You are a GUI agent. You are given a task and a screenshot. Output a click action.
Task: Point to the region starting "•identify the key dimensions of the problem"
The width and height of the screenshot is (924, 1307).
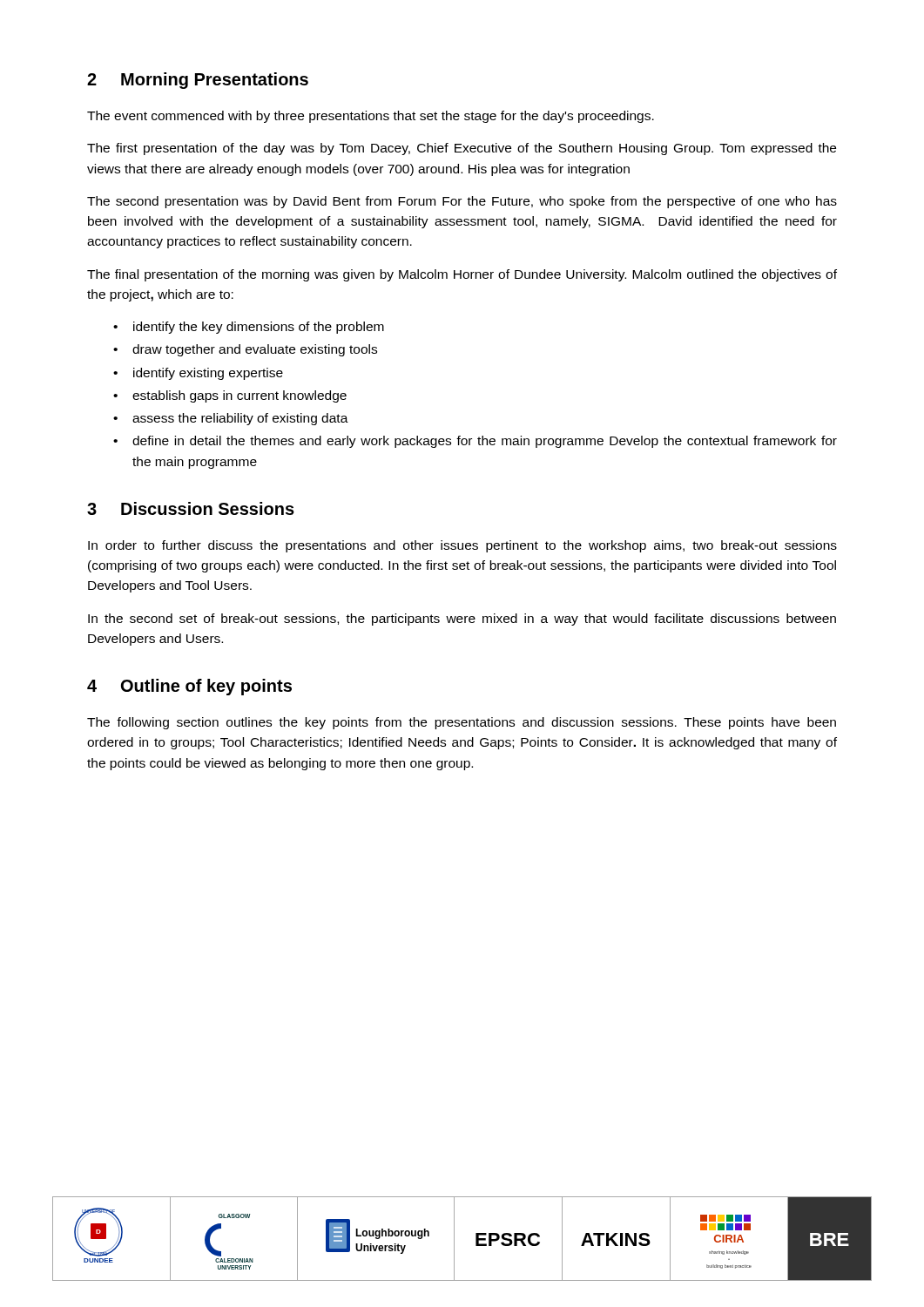coord(249,326)
